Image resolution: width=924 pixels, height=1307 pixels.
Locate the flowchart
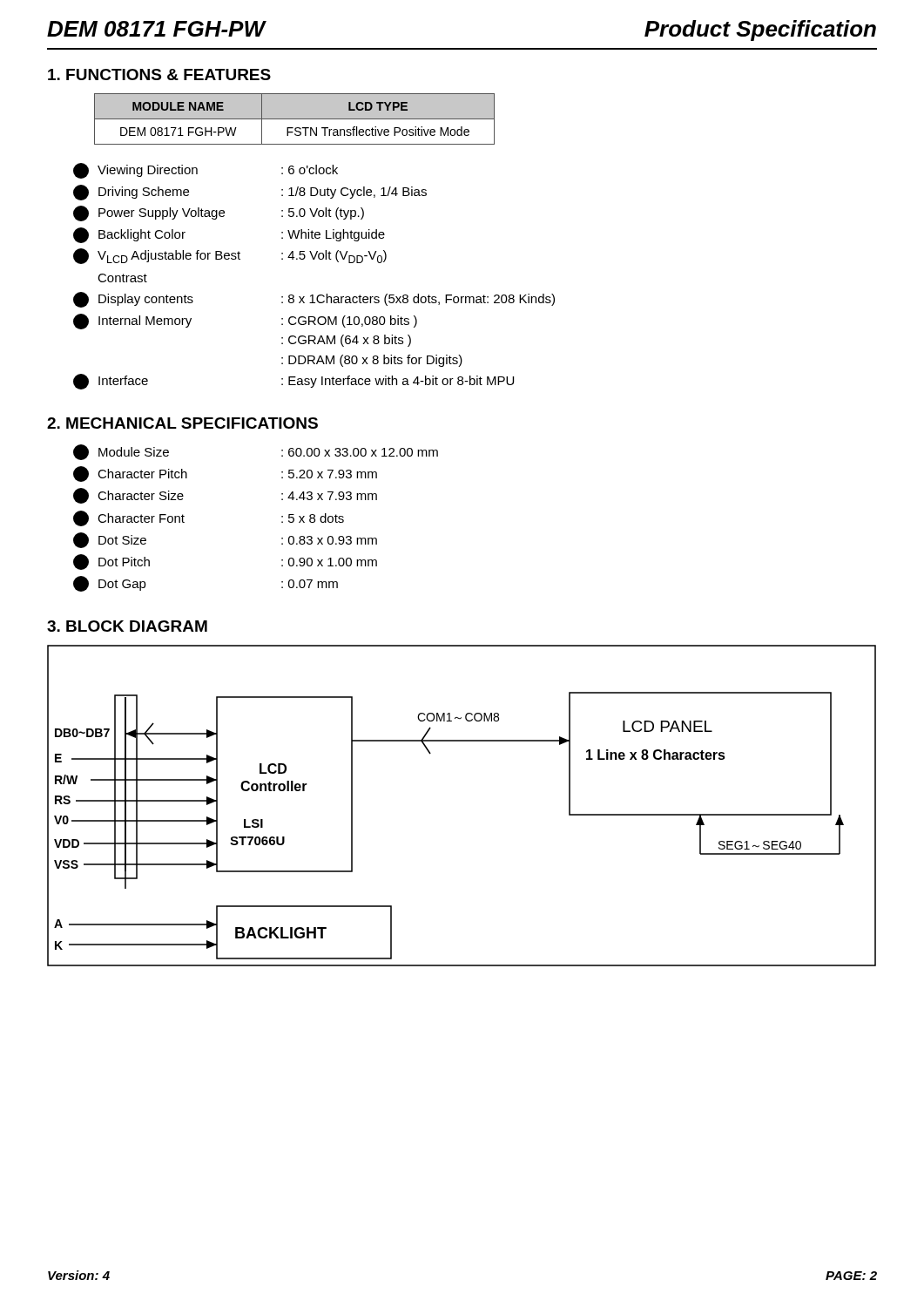pyautogui.click(x=462, y=806)
